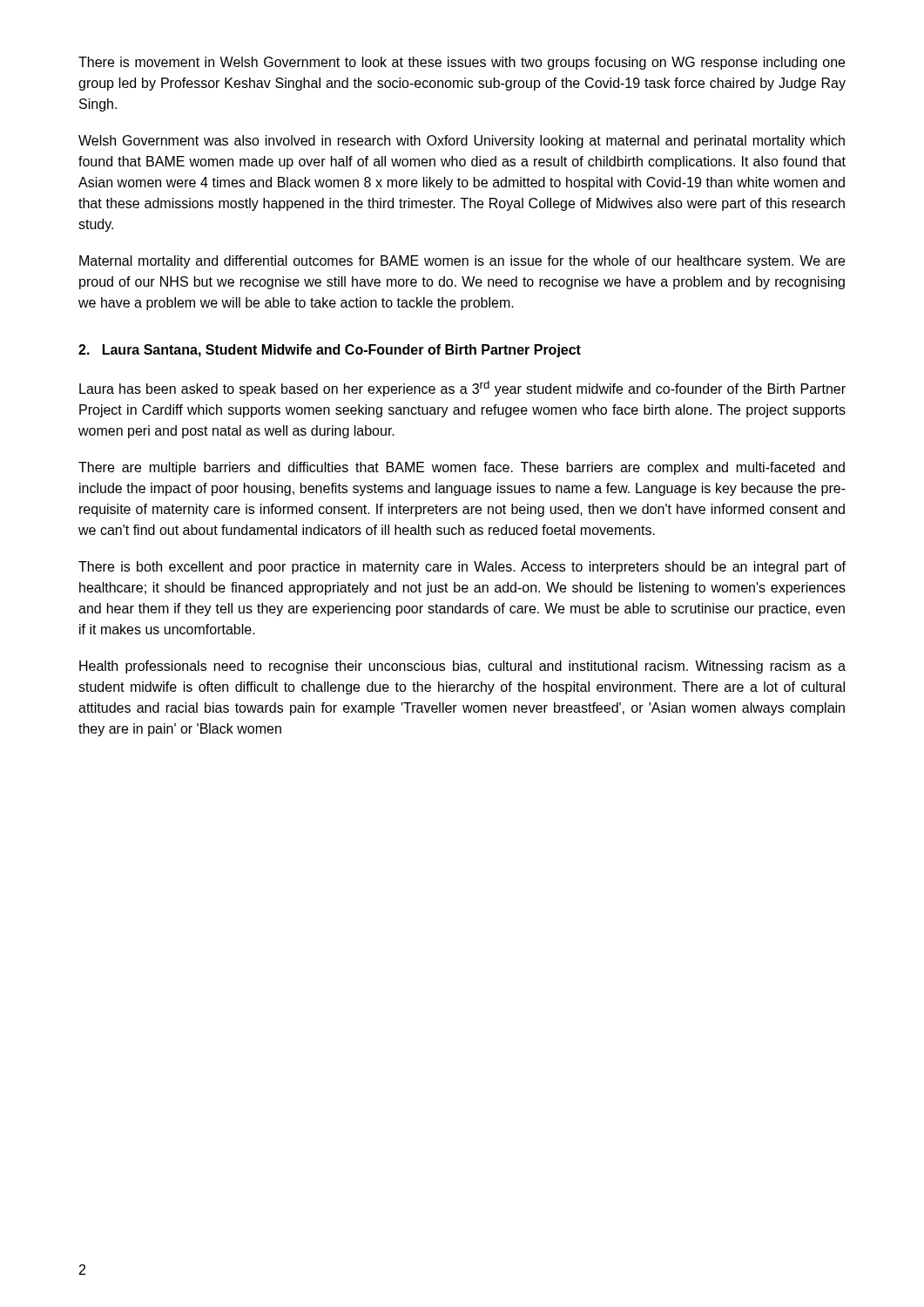
Task: Click the passage that begins "There is both excellent and poor"
Action: coord(462,599)
